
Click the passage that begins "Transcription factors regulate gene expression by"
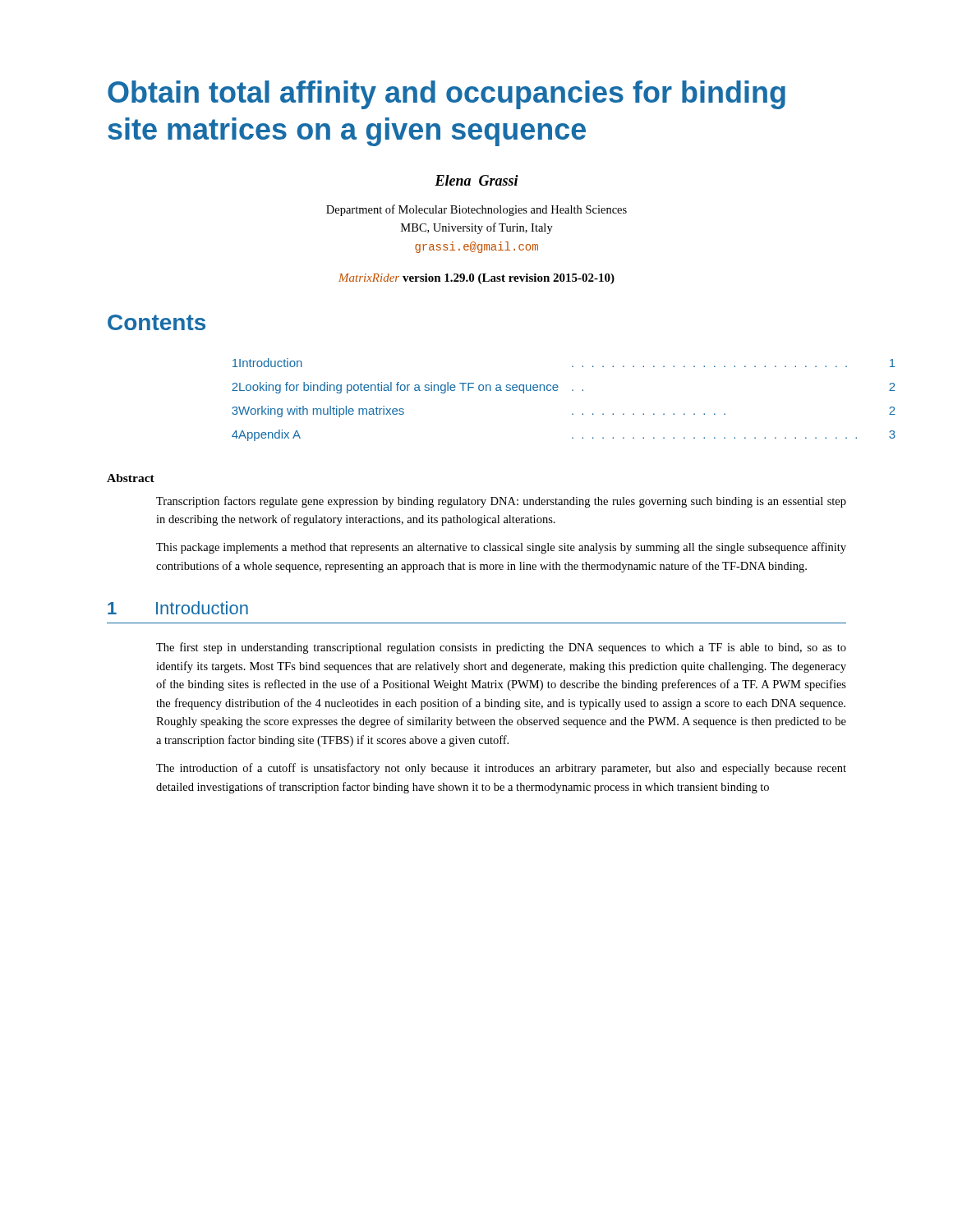click(x=501, y=533)
